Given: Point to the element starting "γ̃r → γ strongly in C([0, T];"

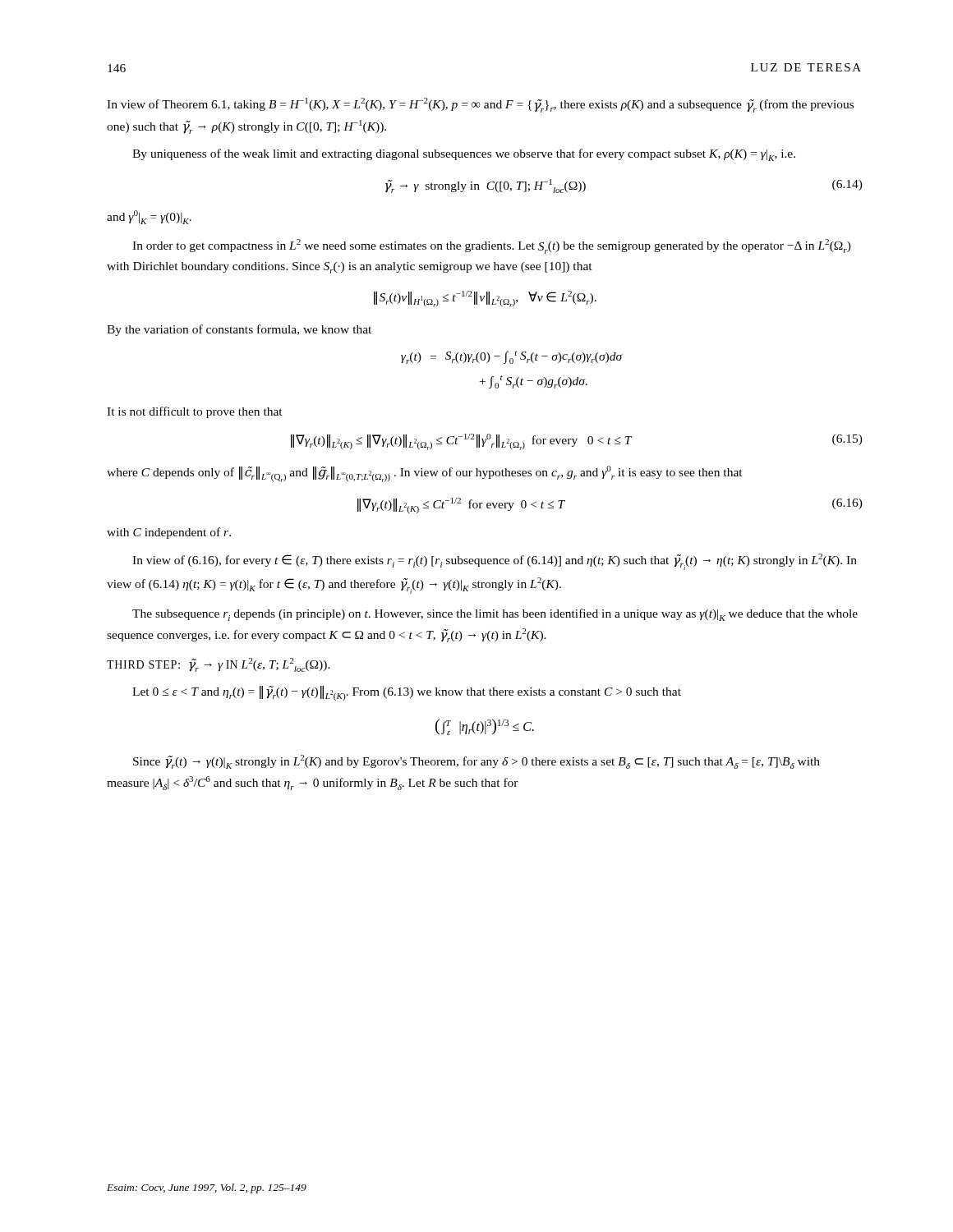Looking at the screenshot, I should 493,188.
